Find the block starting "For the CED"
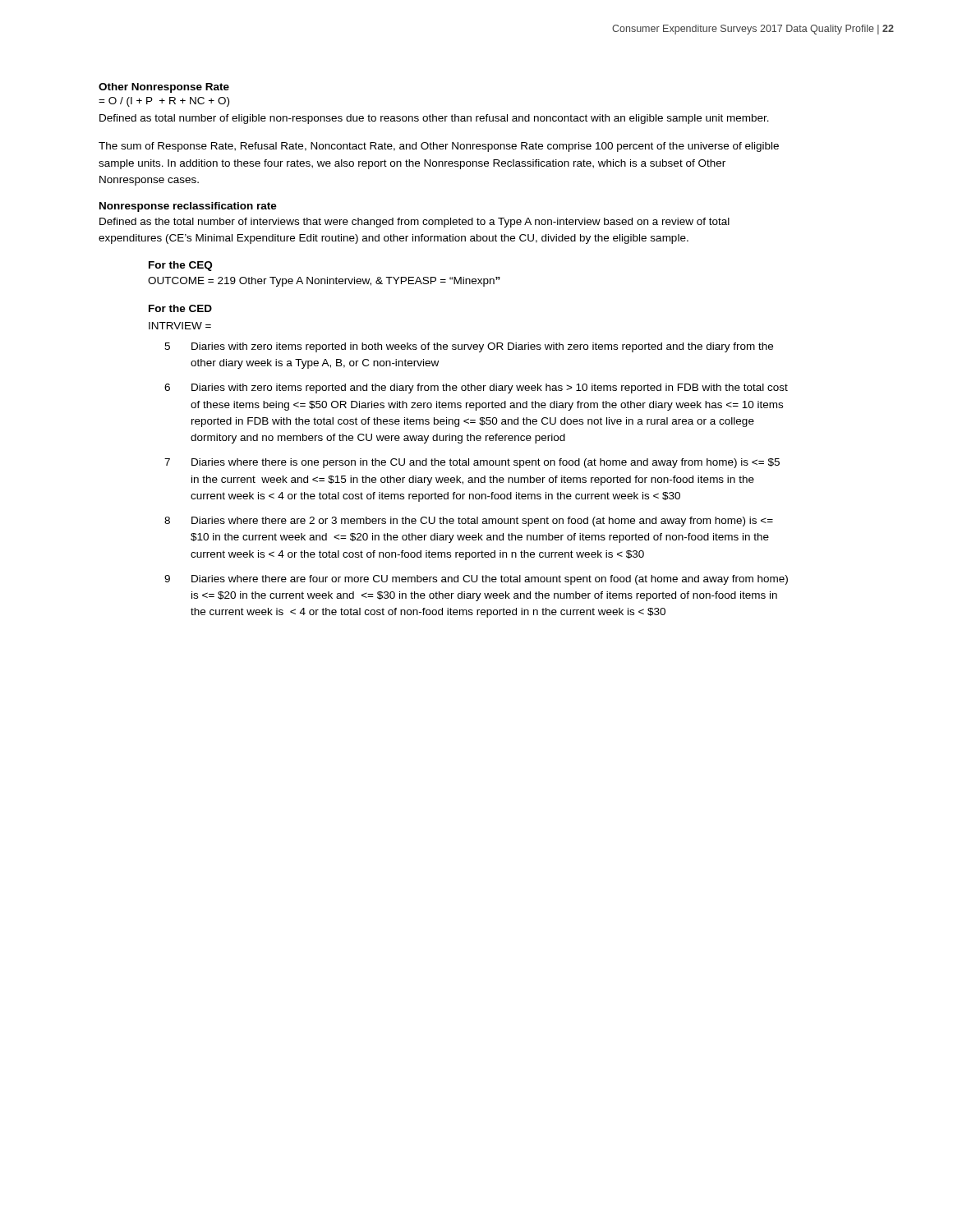Screen dimensions: 1232x953 tap(180, 308)
